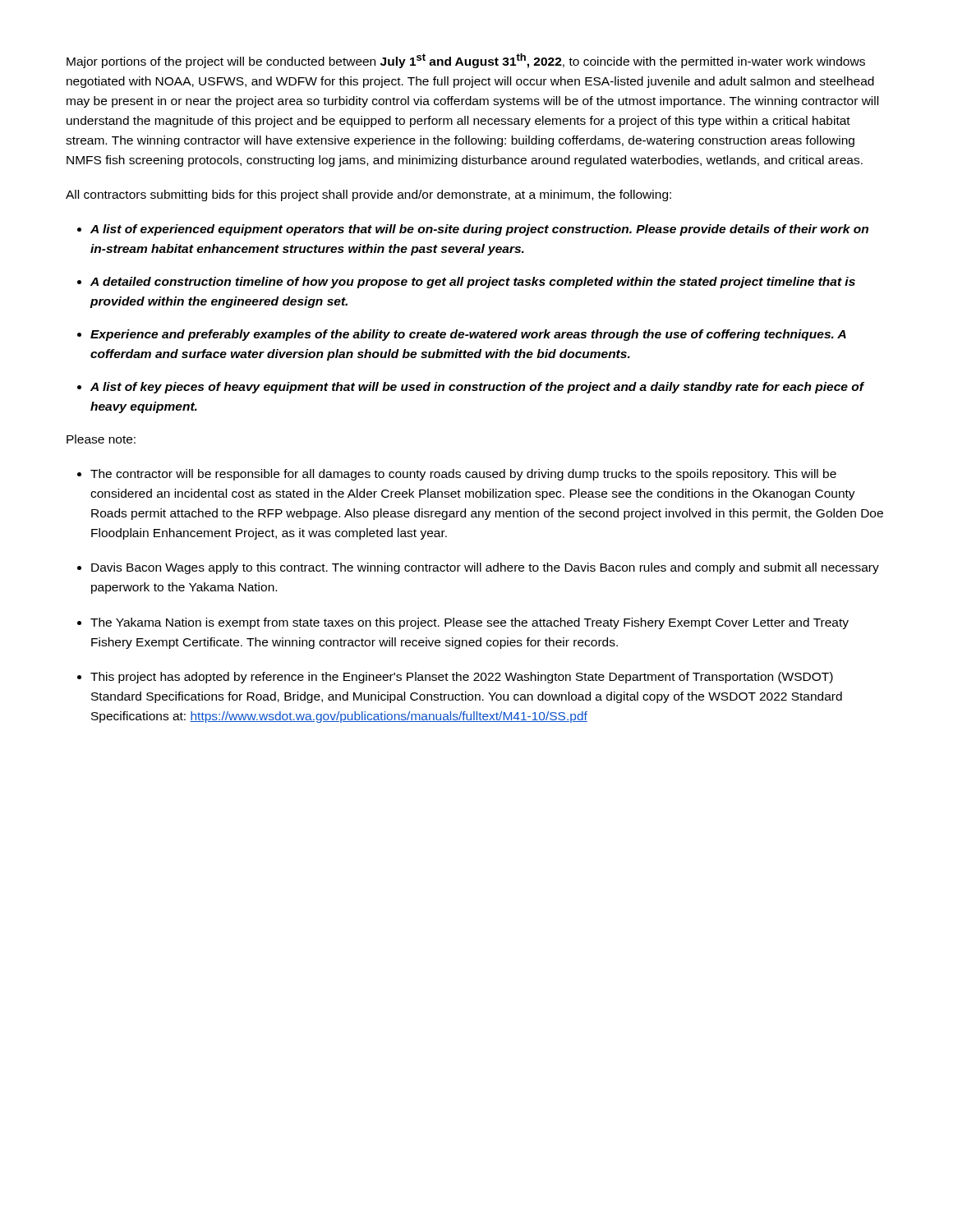The image size is (953, 1232).
Task: Select the list item containing "The Yakama Nation is exempt from state taxes"
Action: 469,632
